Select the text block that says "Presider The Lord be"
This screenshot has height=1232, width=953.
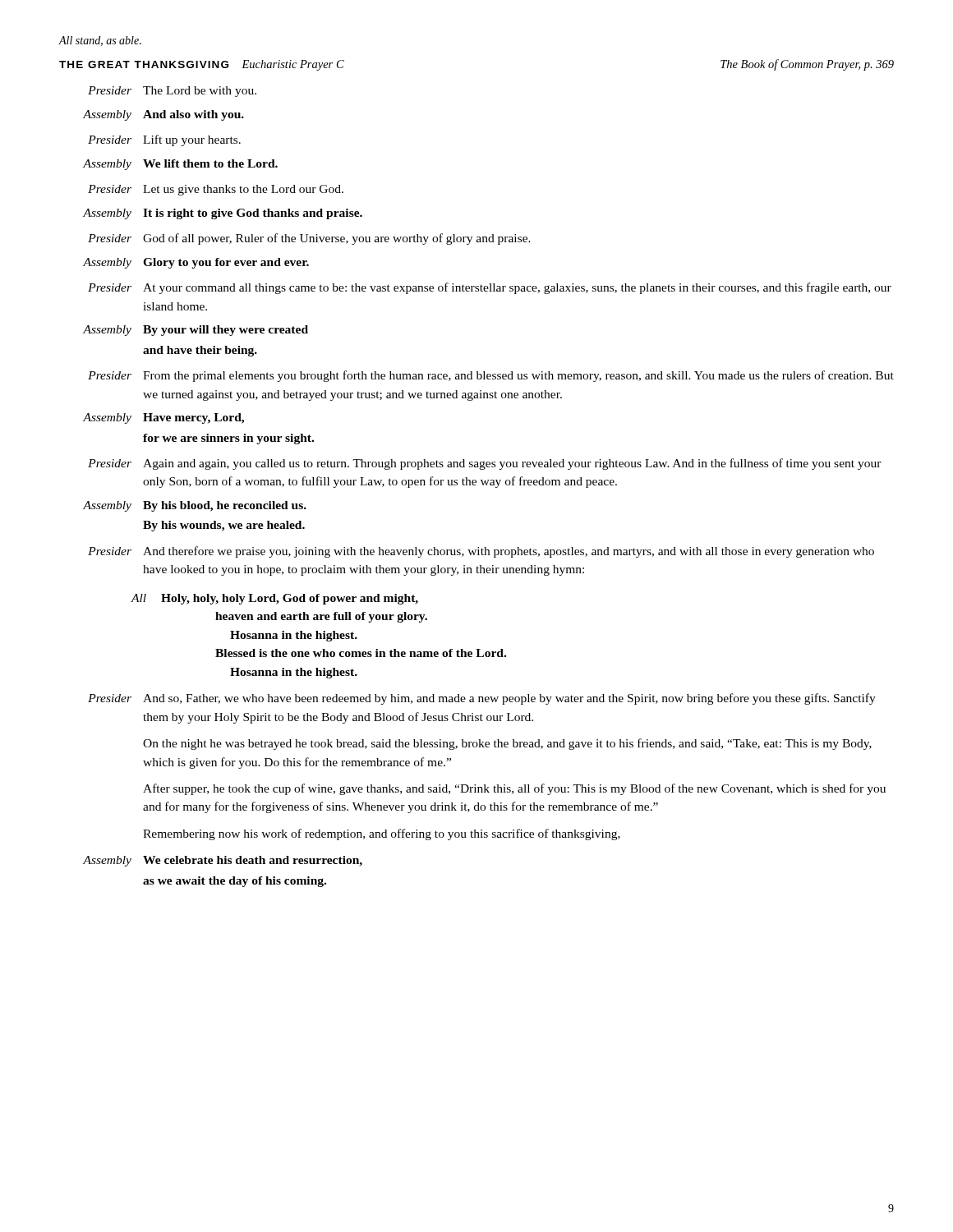[172, 92]
